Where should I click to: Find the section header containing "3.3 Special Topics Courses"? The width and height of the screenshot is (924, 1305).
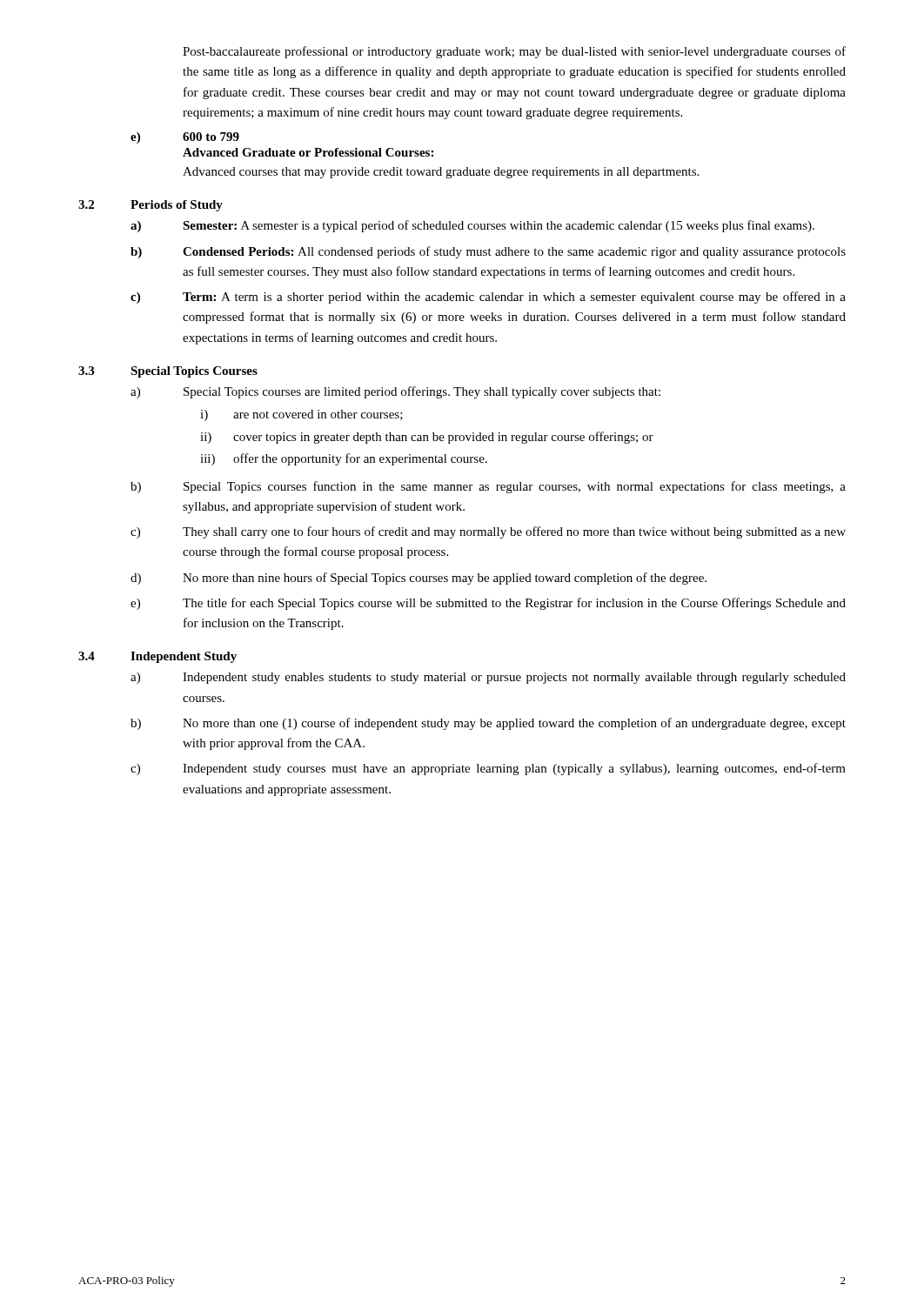point(168,371)
